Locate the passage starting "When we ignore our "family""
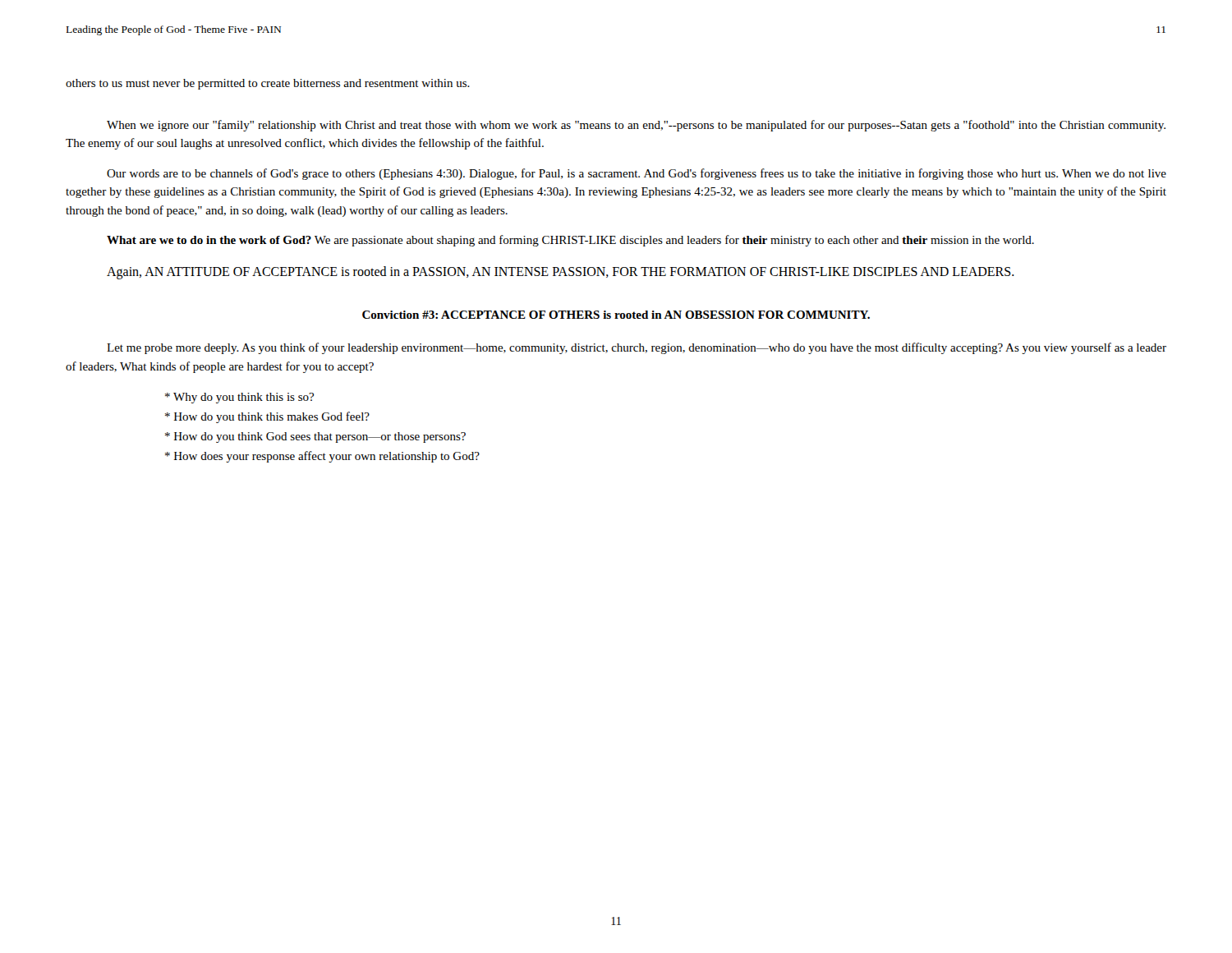 pos(616,134)
